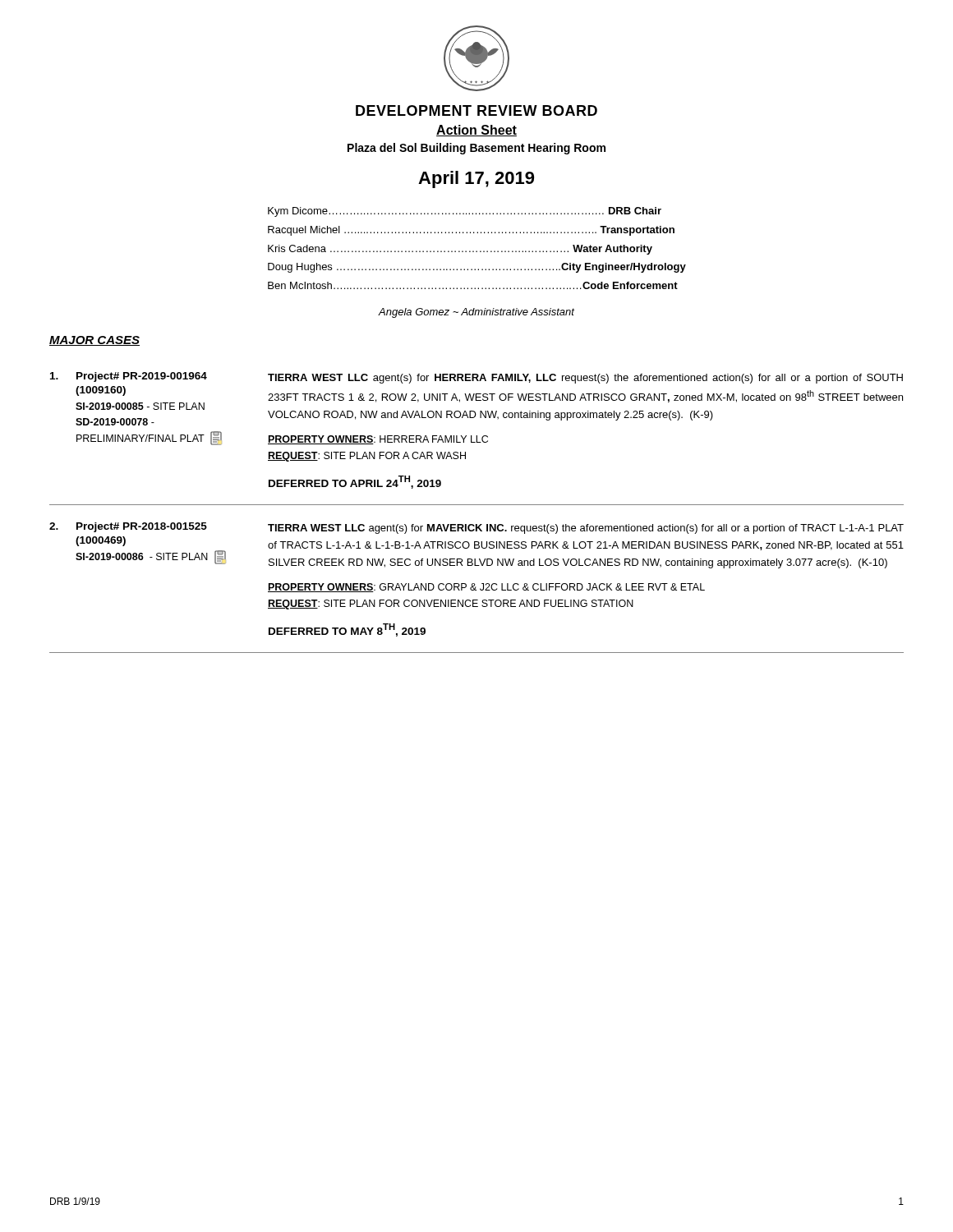The width and height of the screenshot is (953, 1232).
Task: Find the passage starting "DEVELOPMENT REVIEW BOARD"
Action: pos(476,111)
